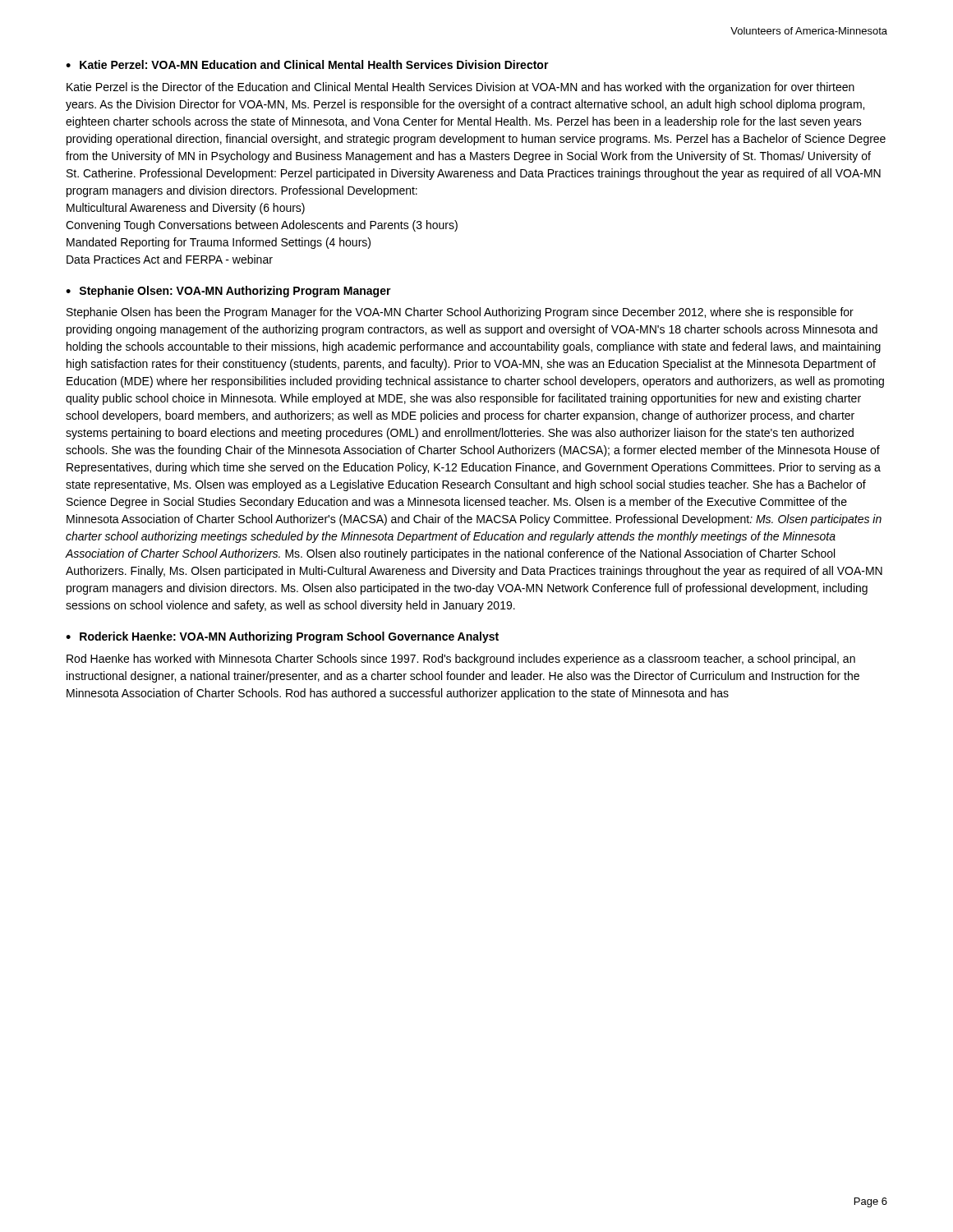The height and width of the screenshot is (1232, 953).
Task: Click on the text starting "Convening Tough Conversations between Adolescents and Parents"
Action: coord(262,225)
